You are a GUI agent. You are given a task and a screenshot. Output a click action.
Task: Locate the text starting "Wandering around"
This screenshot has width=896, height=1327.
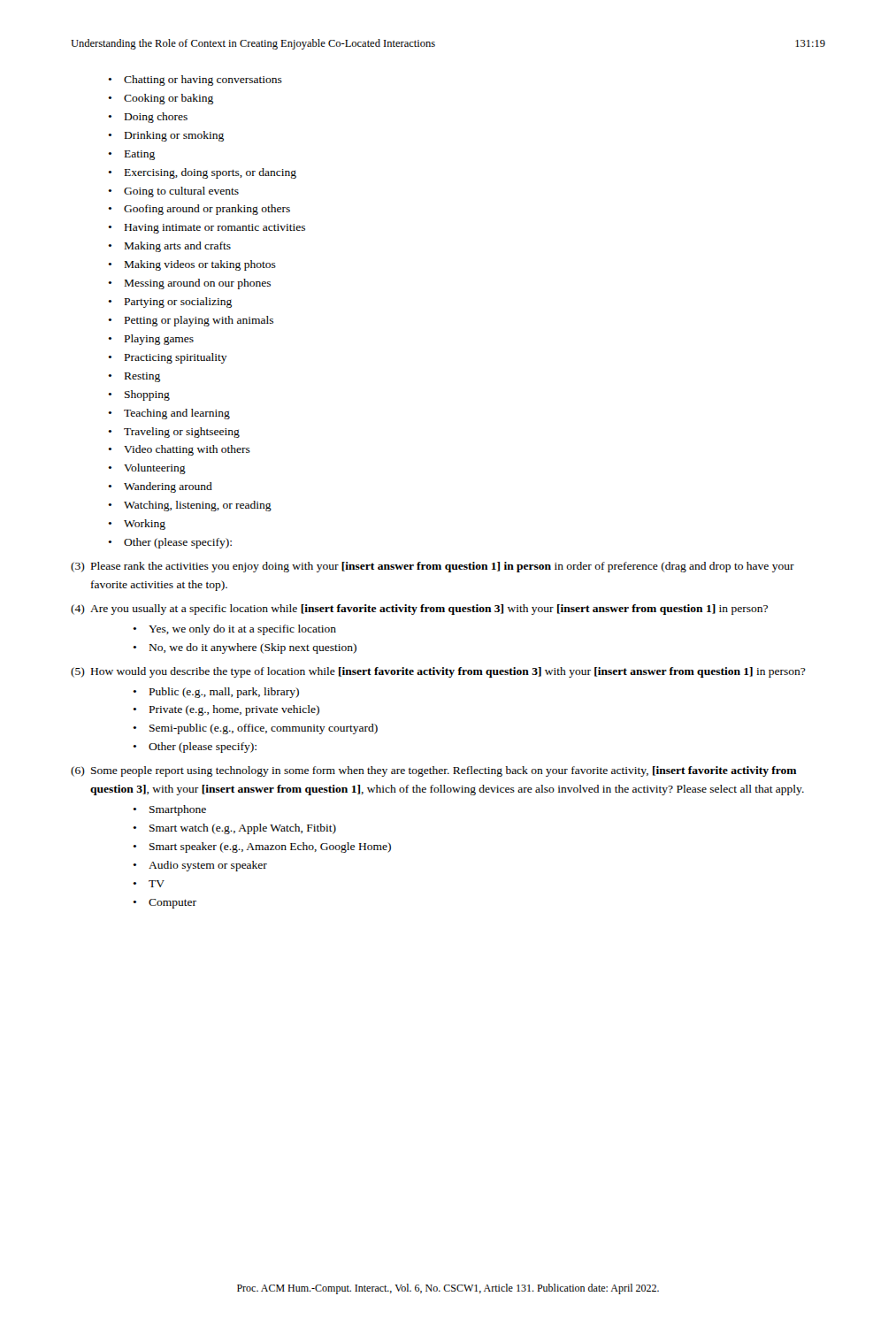pyautogui.click(x=168, y=487)
